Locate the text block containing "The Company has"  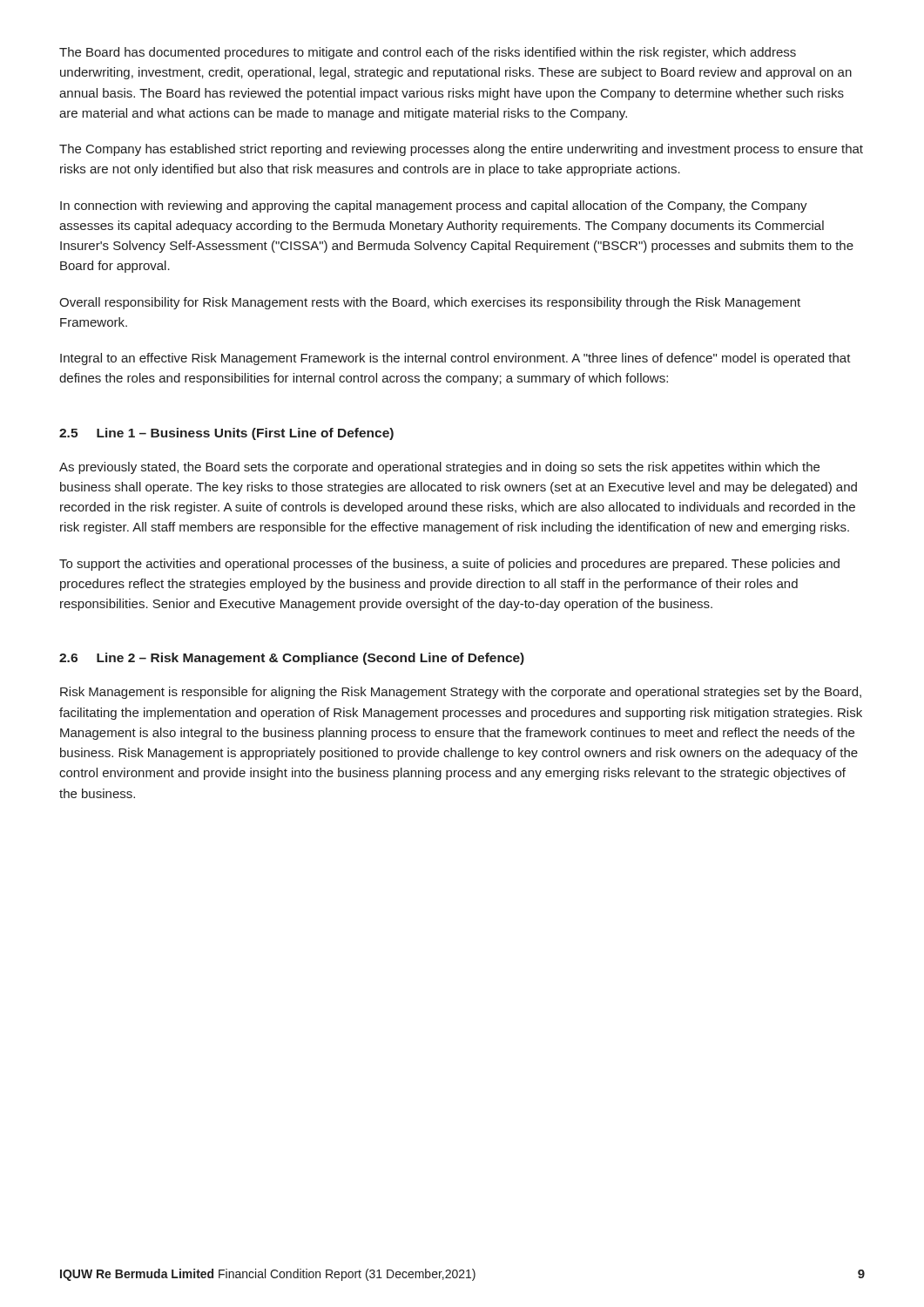pyautogui.click(x=461, y=159)
